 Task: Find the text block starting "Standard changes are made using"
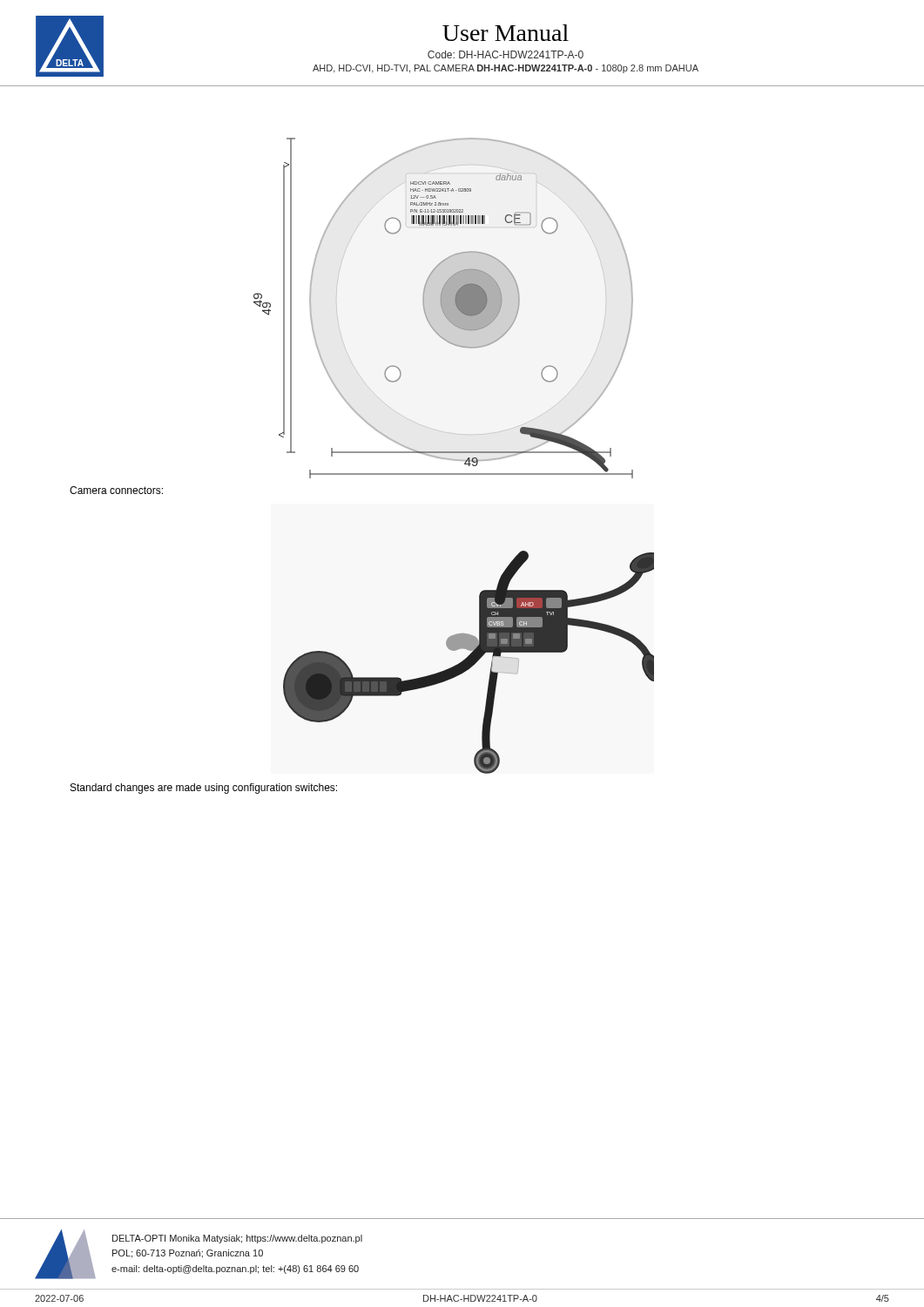tap(204, 788)
